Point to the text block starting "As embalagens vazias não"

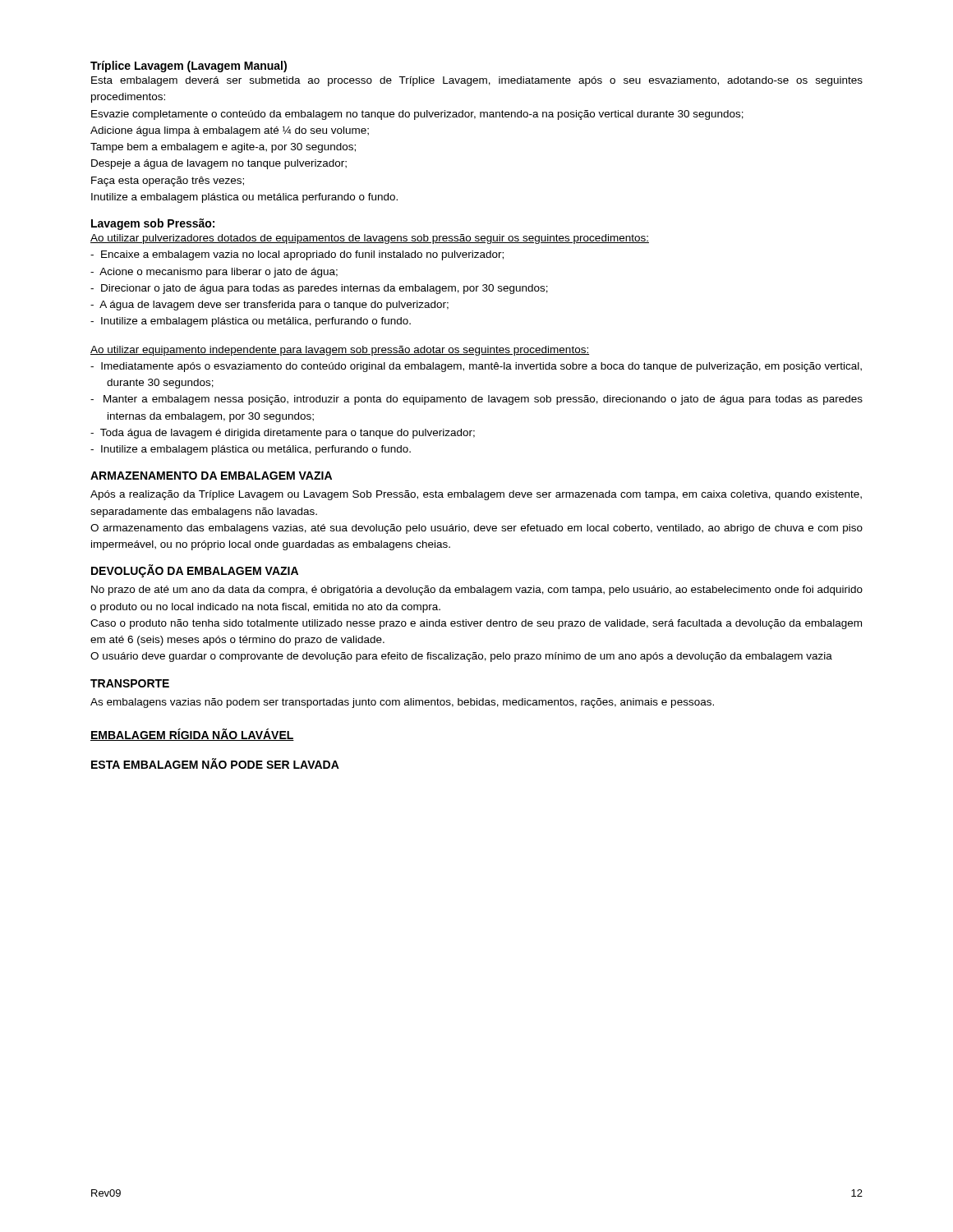pyautogui.click(x=403, y=701)
